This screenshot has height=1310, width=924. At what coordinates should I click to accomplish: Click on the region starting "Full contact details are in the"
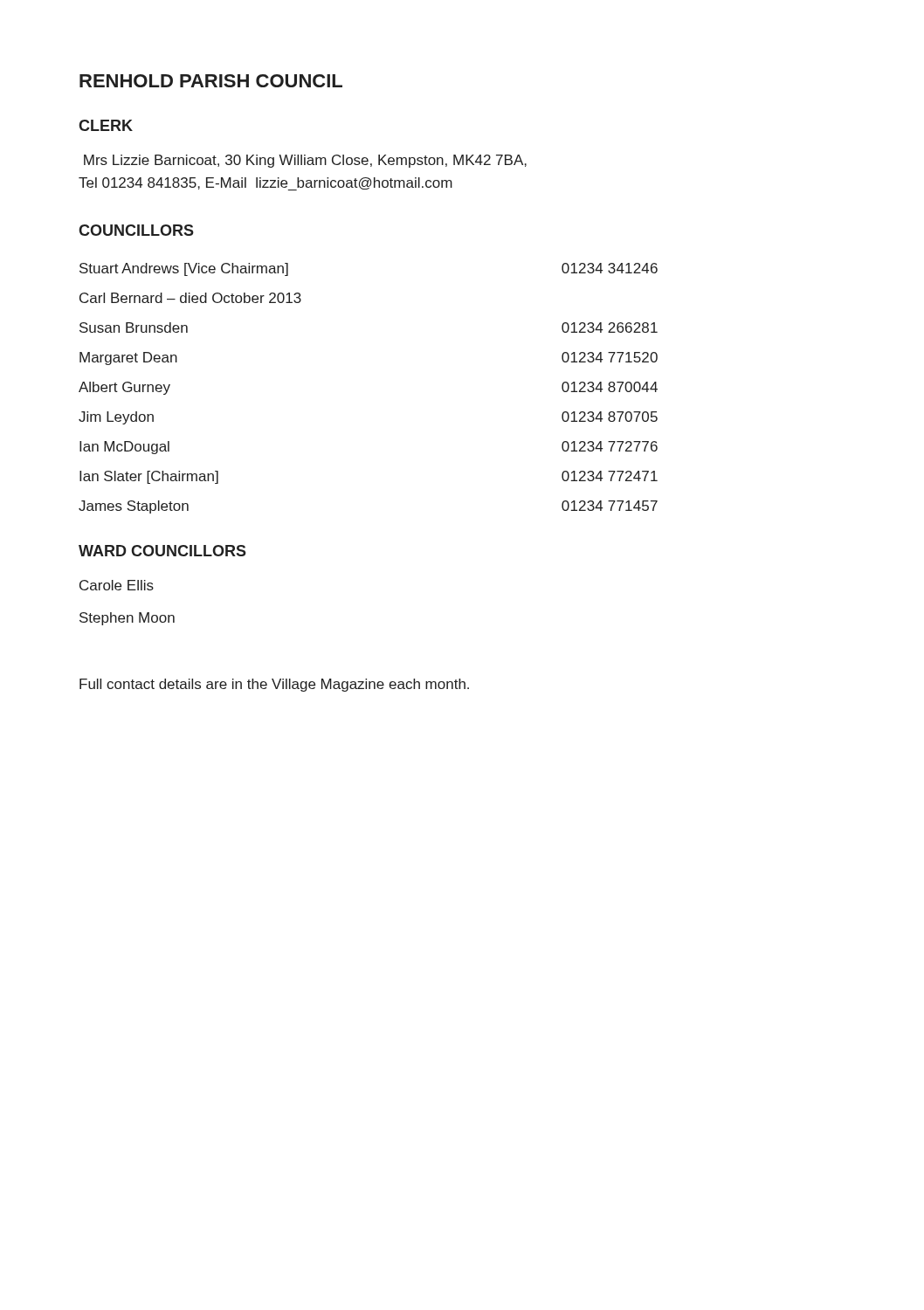pyautogui.click(x=274, y=684)
